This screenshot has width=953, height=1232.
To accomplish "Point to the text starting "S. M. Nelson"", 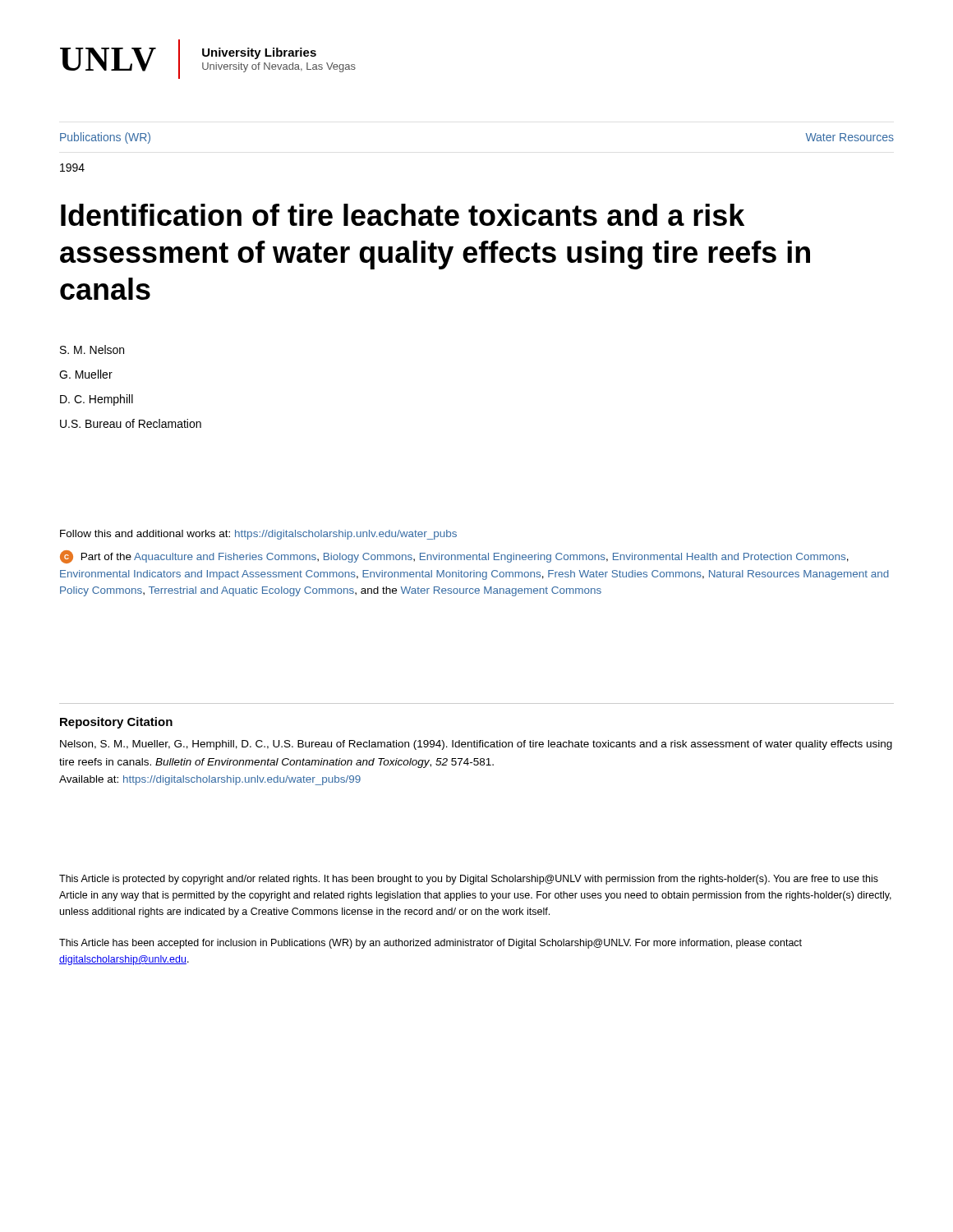I will [92, 350].
